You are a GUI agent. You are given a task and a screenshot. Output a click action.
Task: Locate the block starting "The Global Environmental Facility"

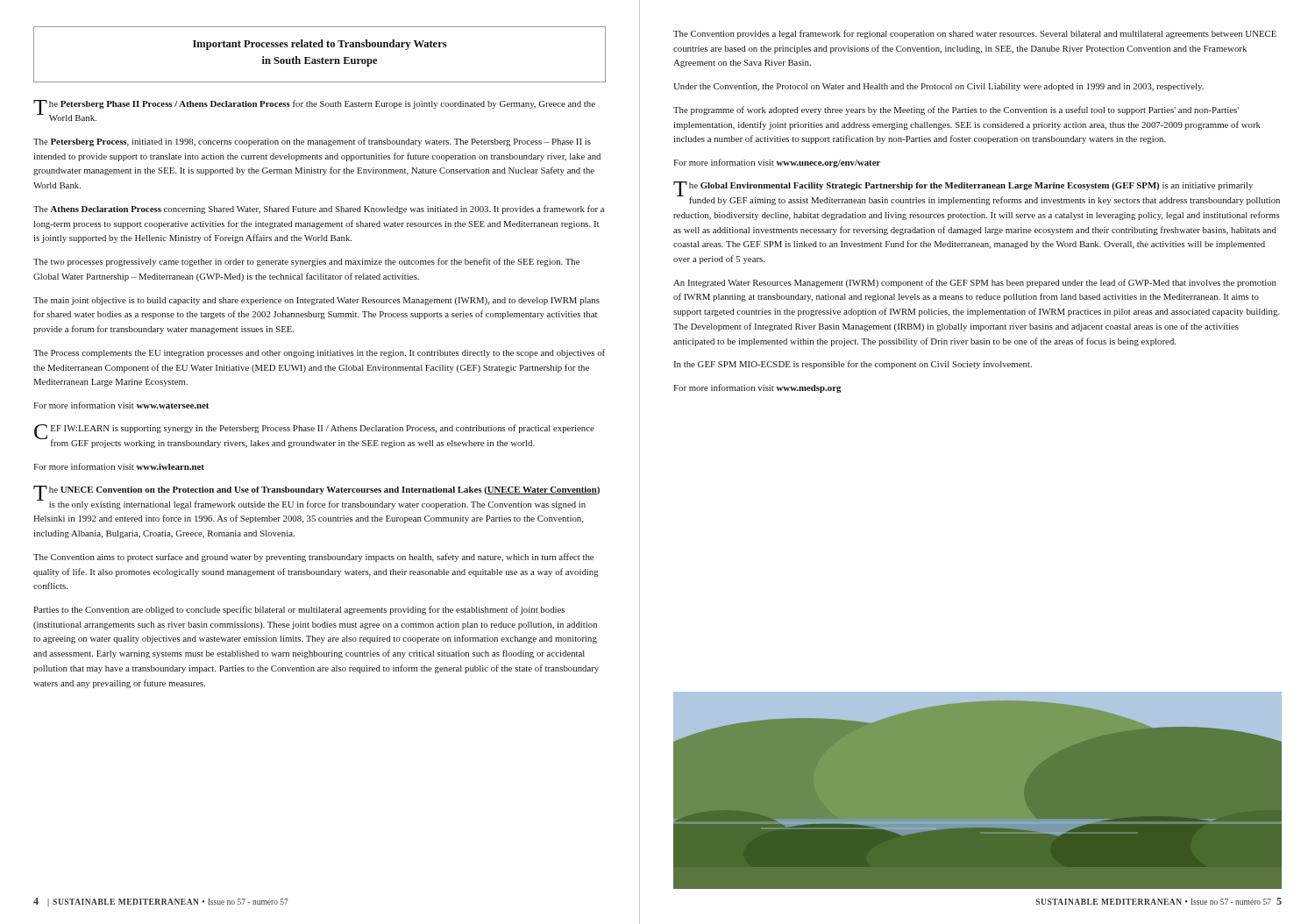click(x=977, y=221)
